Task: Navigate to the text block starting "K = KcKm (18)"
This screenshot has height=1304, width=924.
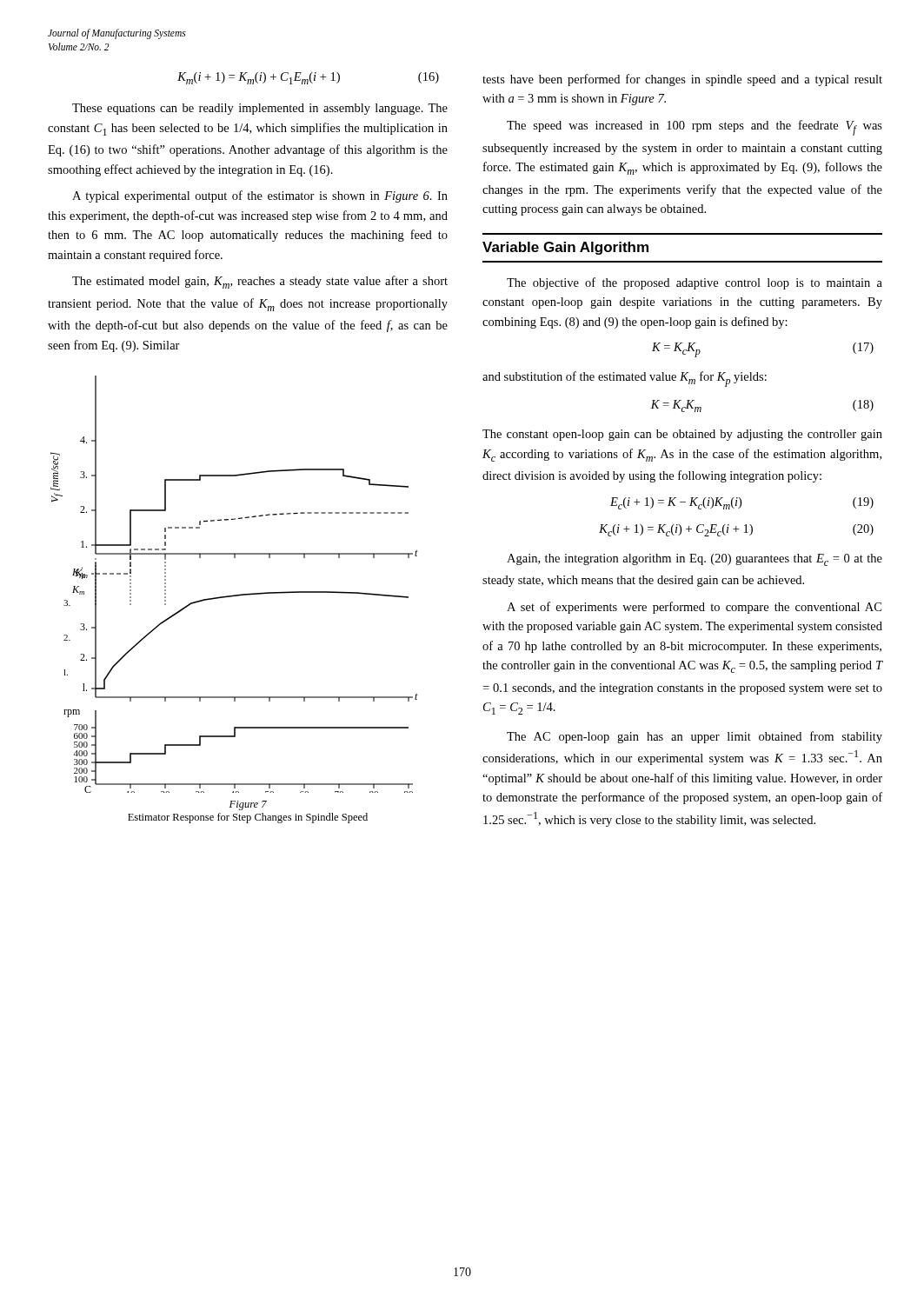Action: coord(687,406)
